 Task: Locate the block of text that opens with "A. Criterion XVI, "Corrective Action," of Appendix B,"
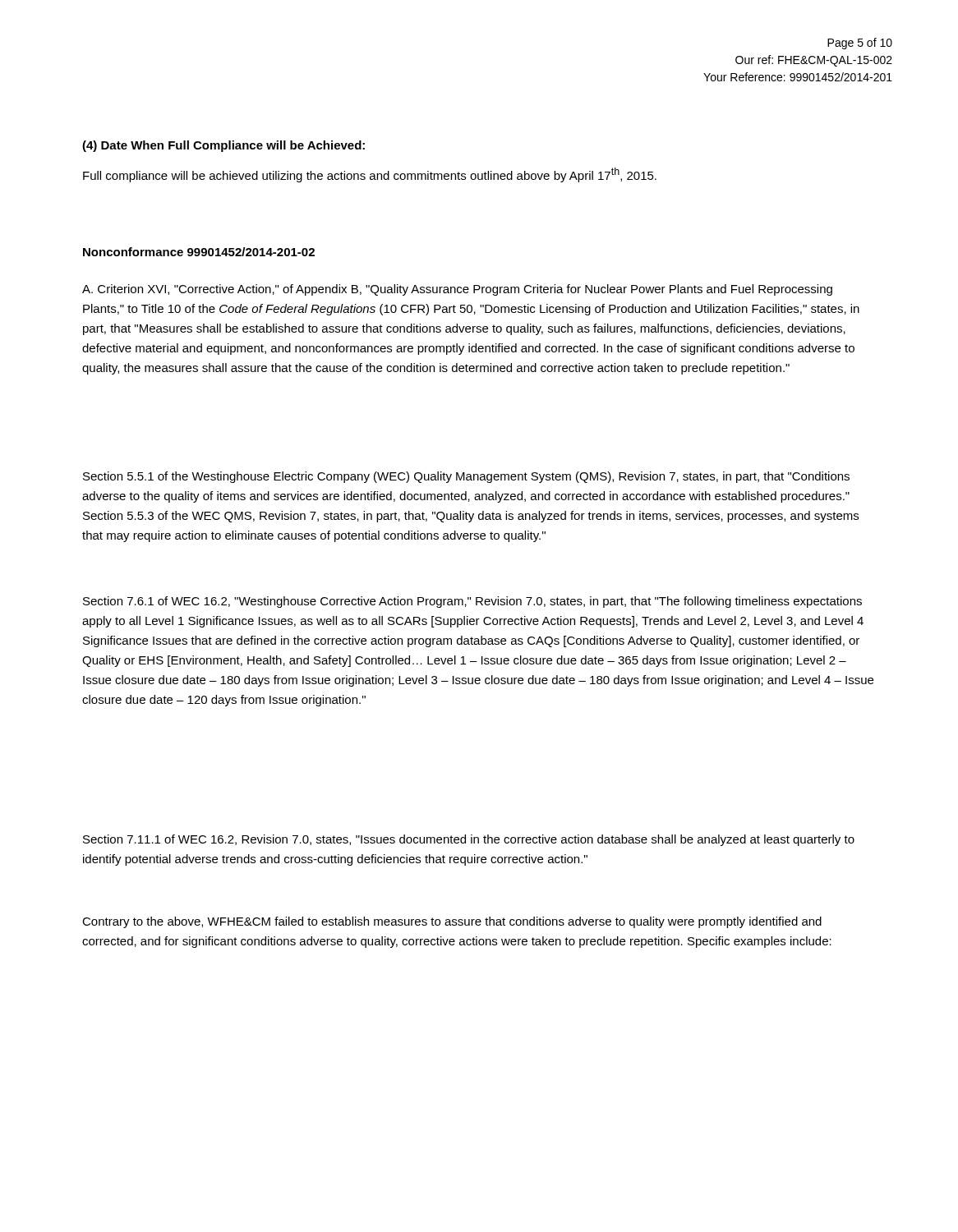click(x=471, y=328)
